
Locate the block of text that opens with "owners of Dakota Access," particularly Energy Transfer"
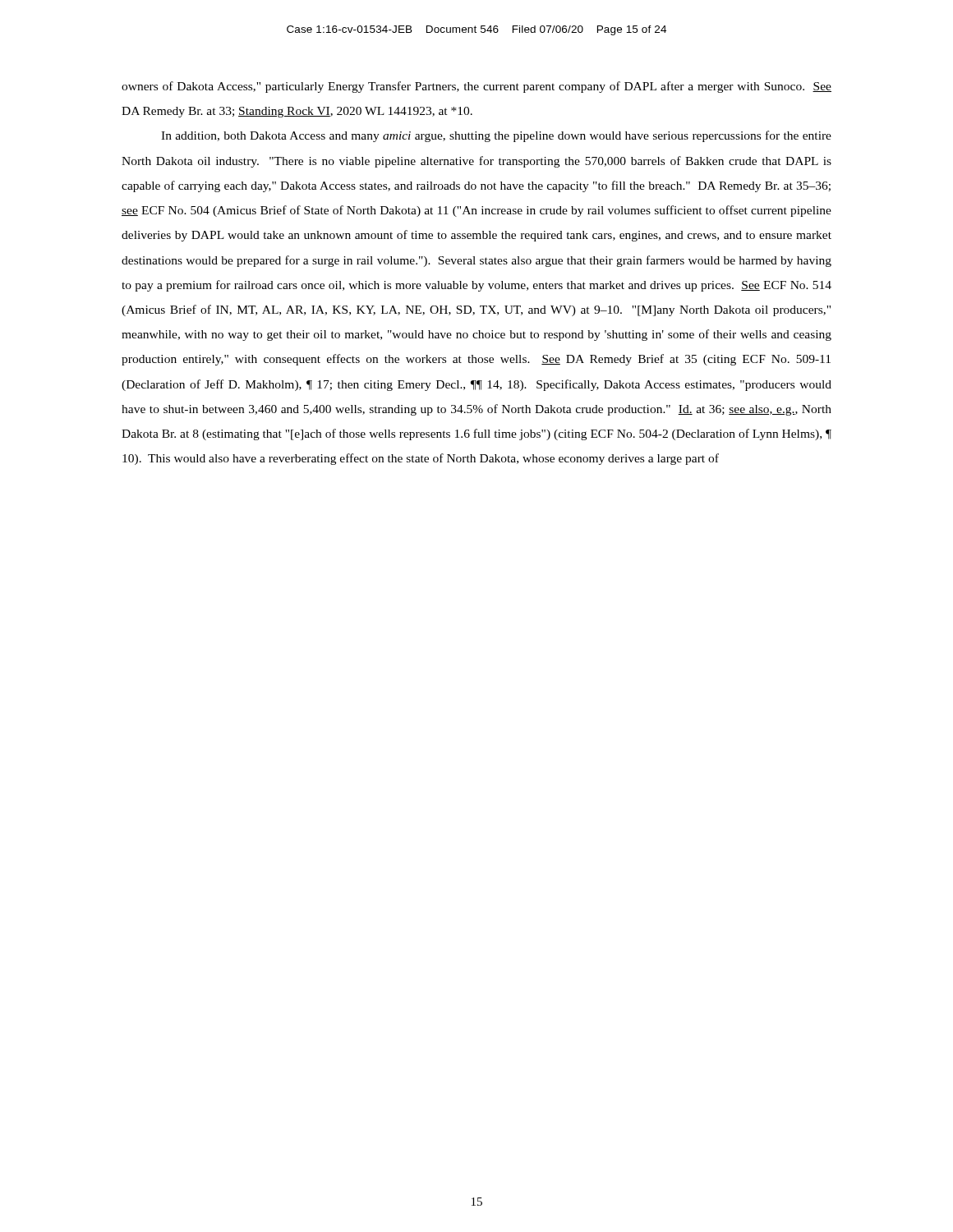pyautogui.click(x=476, y=99)
